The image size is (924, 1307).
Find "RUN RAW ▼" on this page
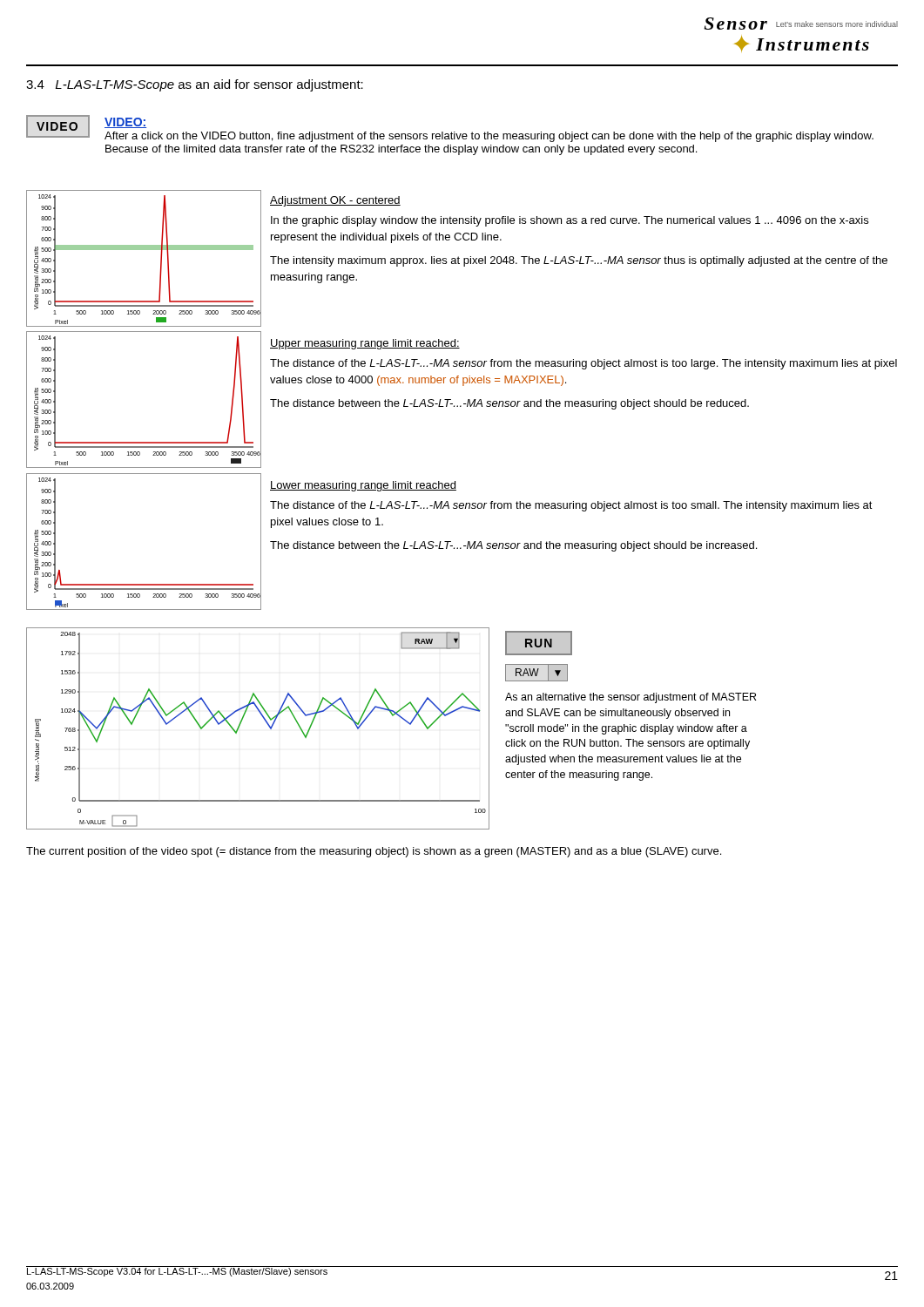tap(539, 643)
